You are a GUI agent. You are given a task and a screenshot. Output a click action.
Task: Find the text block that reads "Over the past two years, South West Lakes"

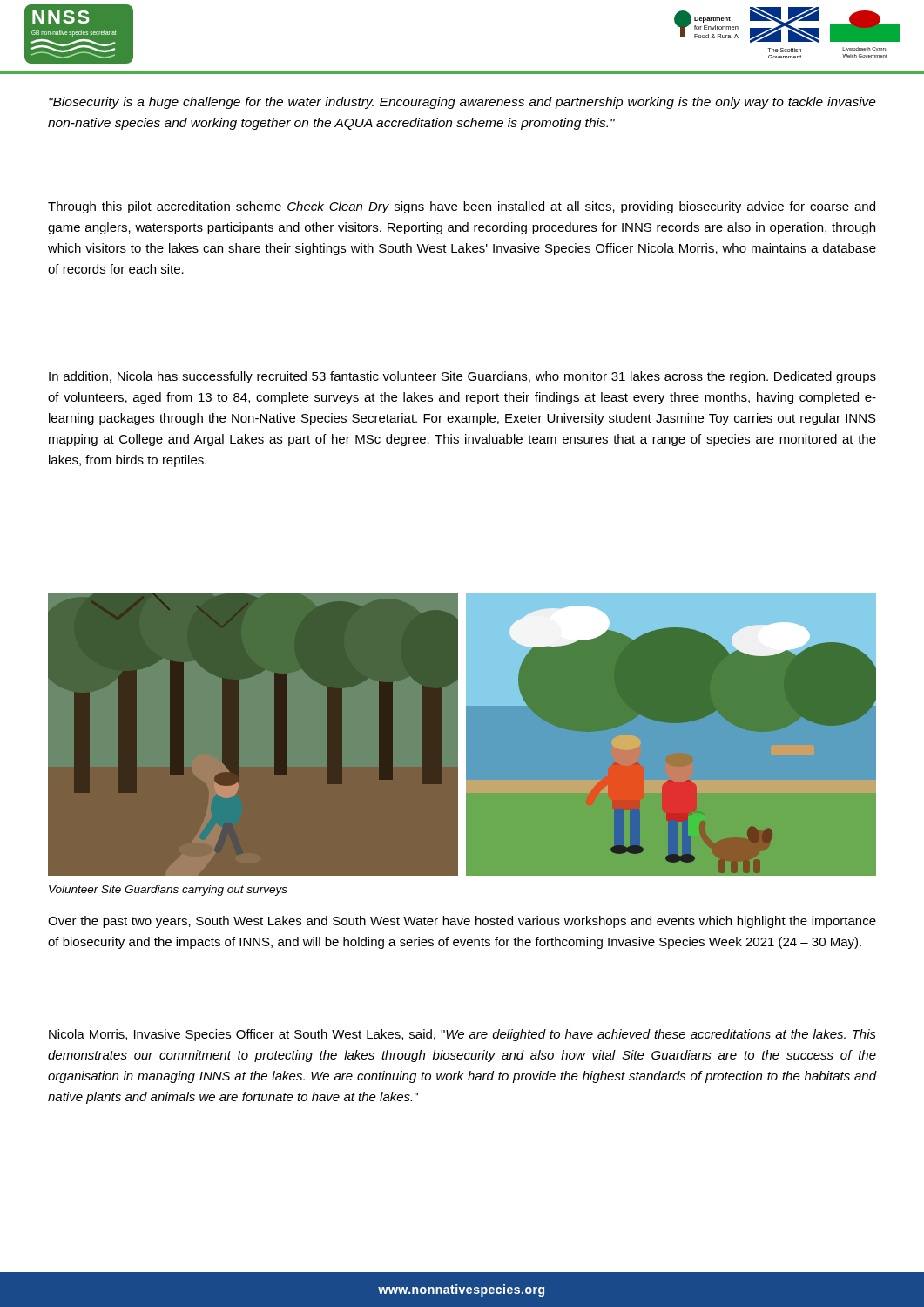tap(462, 931)
